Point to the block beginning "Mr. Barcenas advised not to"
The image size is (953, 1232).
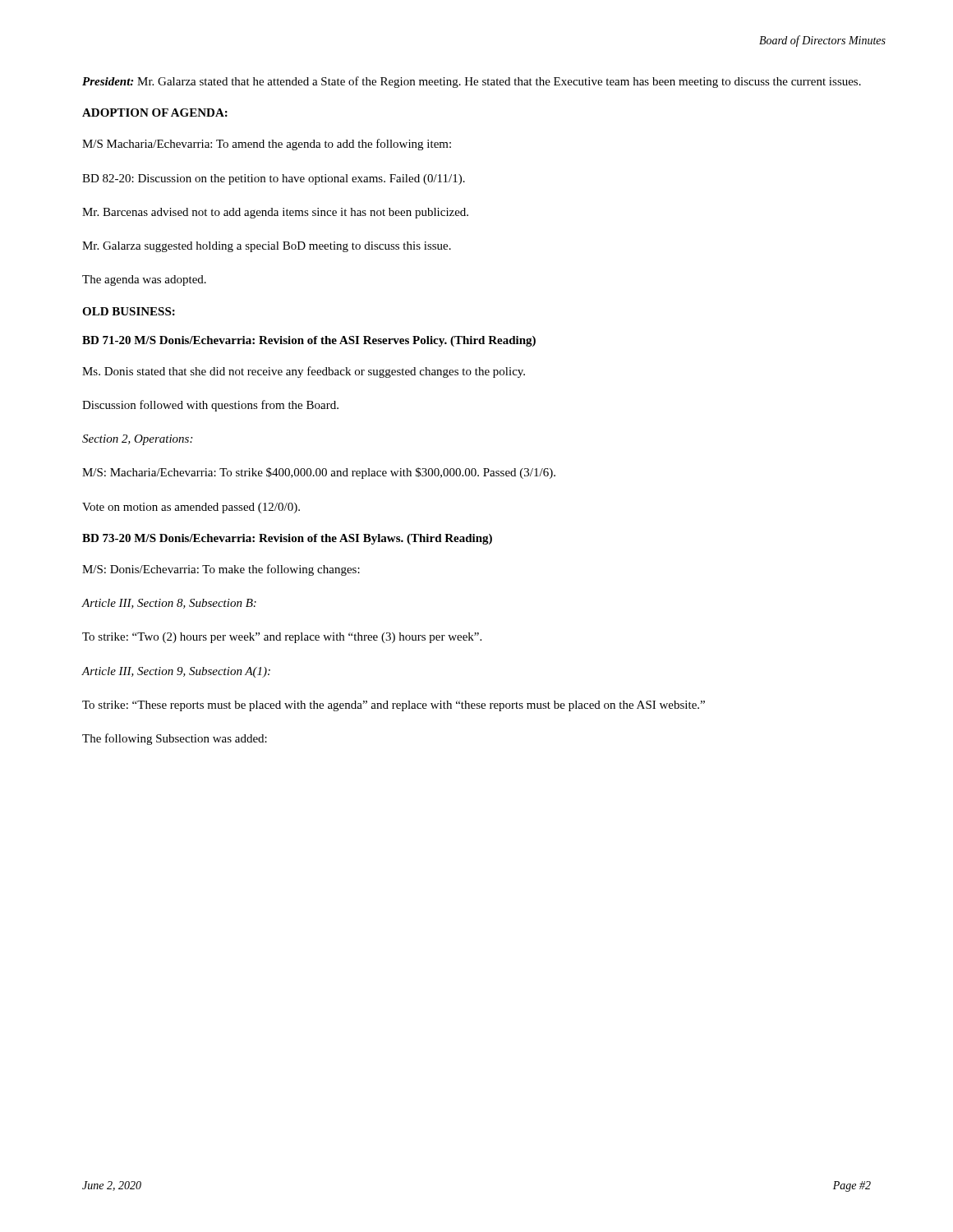click(x=276, y=212)
